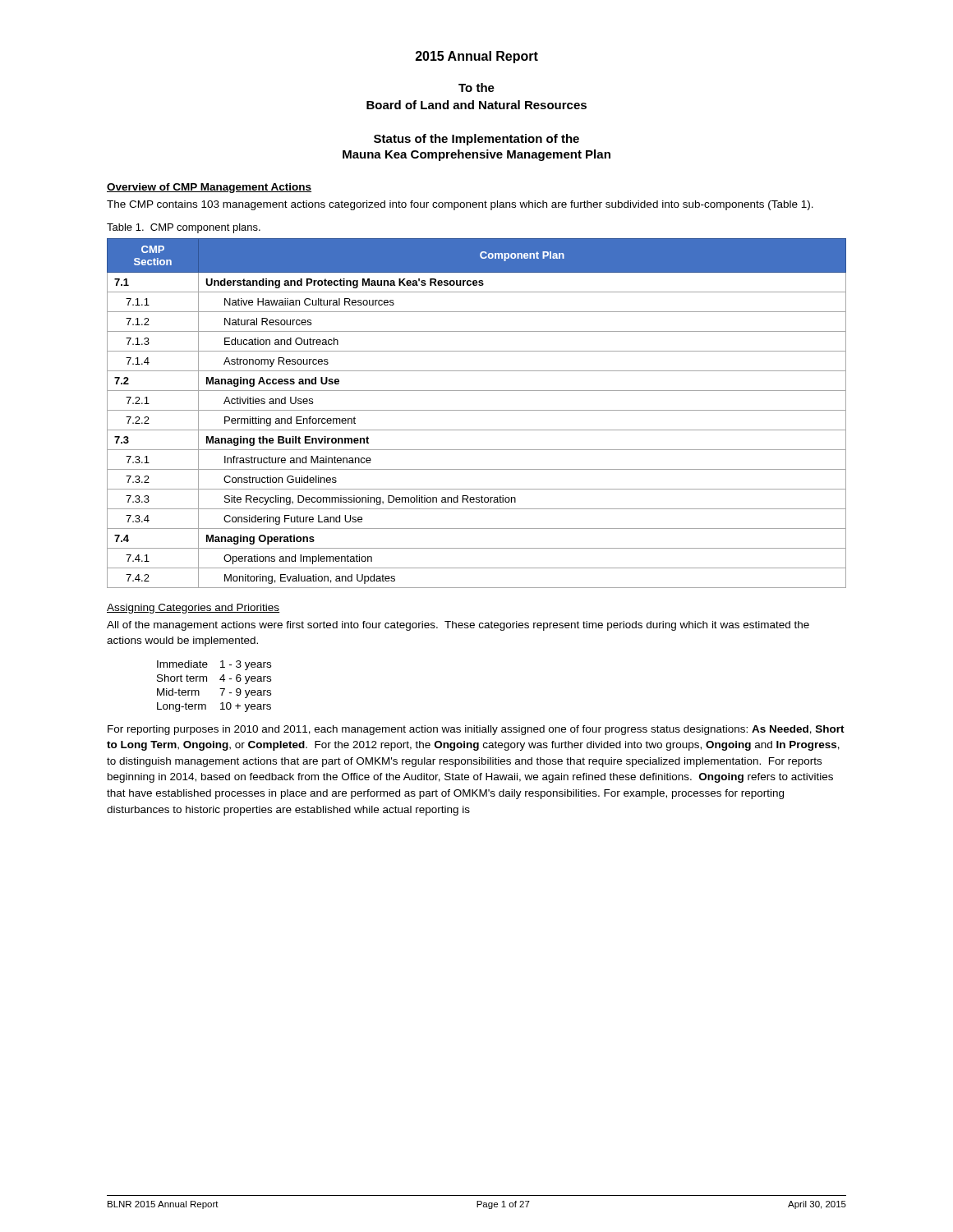The width and height of the screenshot is (953, 1232).
Task: Find the passage starting "Status of the Implementation"
Action: [476, 146]
